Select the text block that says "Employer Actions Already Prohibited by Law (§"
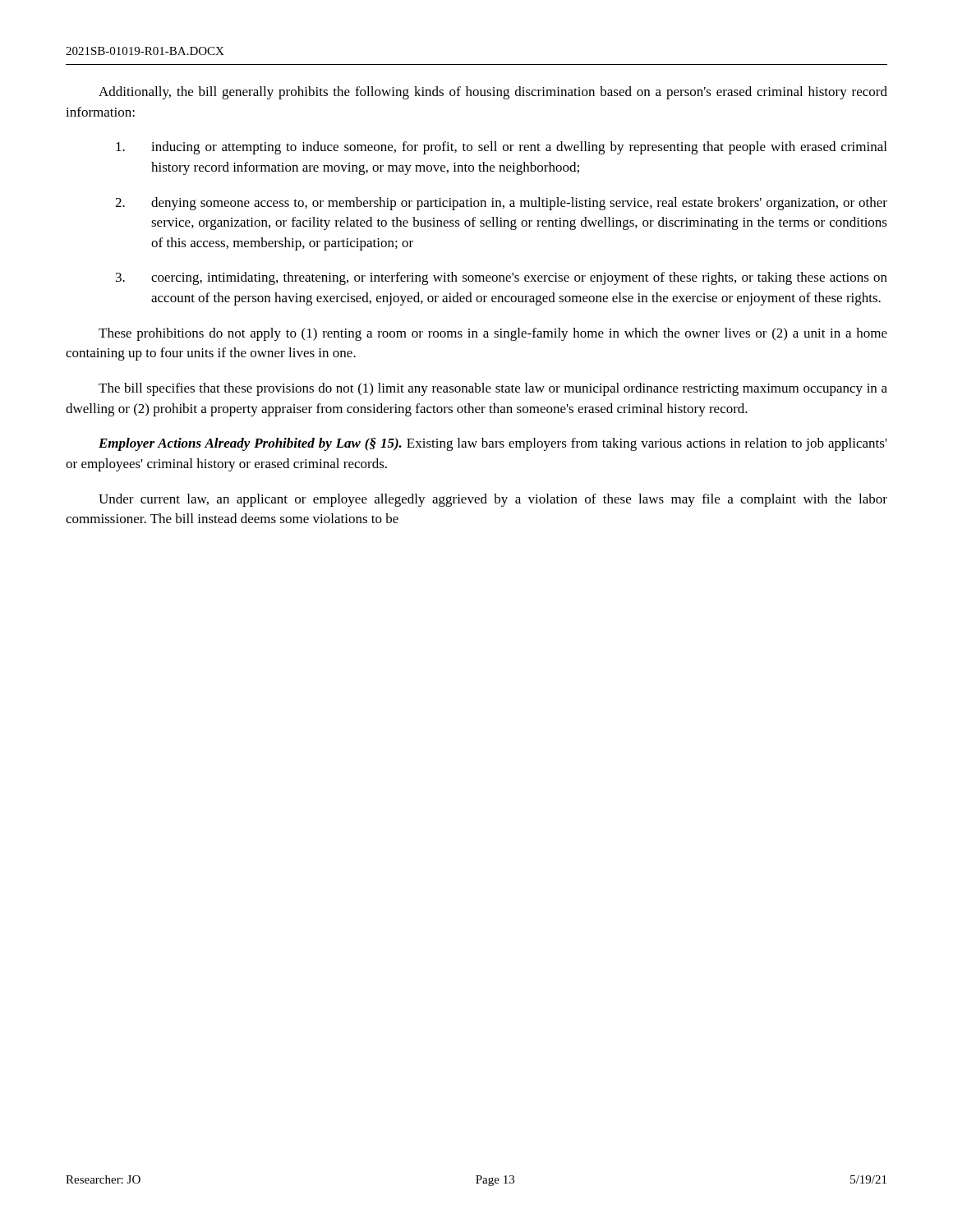Screen dimensions: 1232x953 [x=476, y=453]
